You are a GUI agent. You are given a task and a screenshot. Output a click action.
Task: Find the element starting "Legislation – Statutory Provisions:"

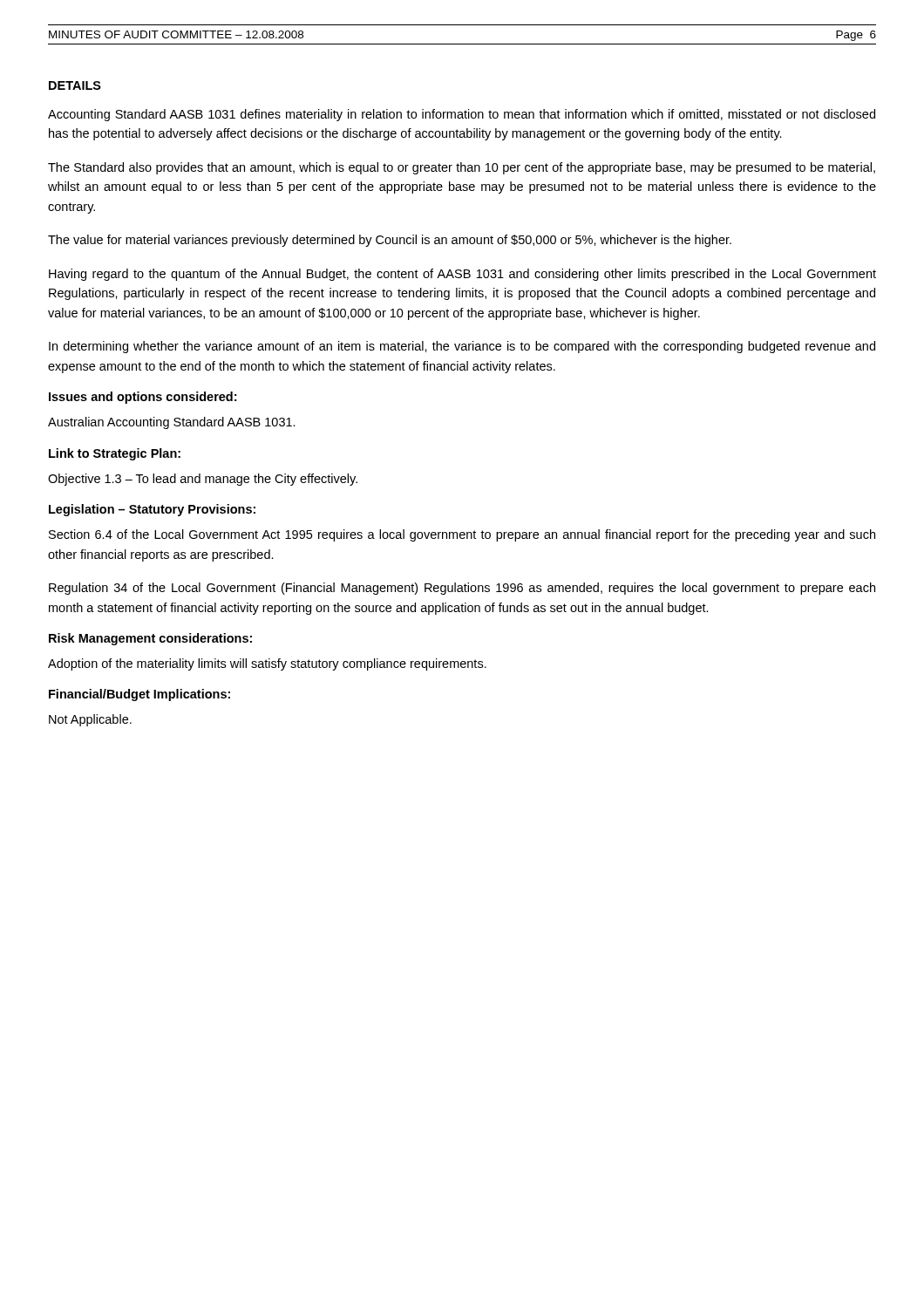pos(152,509)
